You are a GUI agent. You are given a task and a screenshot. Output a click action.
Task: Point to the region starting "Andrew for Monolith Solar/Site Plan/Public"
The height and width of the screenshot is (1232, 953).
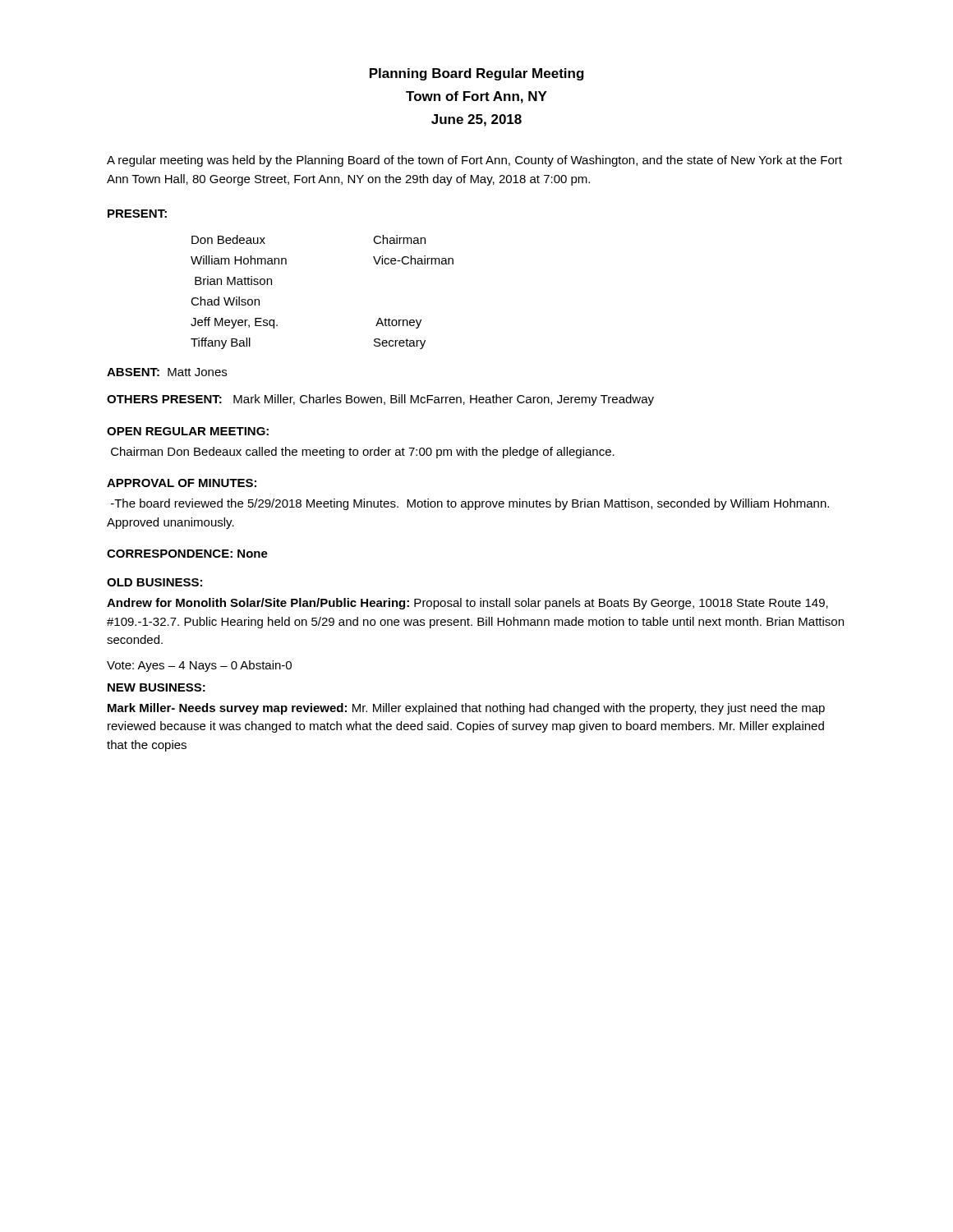476,621
